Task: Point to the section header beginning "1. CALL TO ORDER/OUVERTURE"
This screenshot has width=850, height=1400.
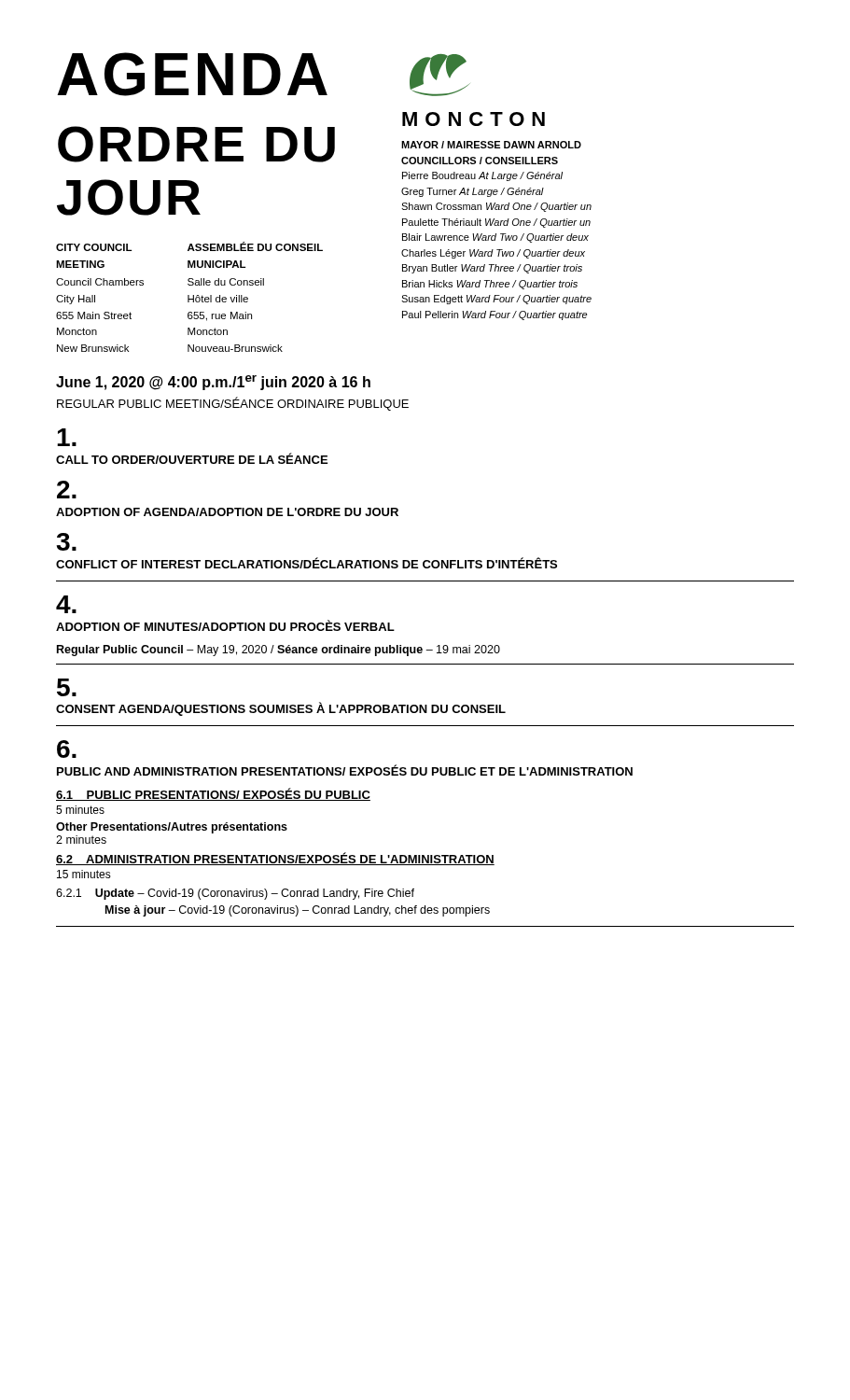Action: pos(67,437)
